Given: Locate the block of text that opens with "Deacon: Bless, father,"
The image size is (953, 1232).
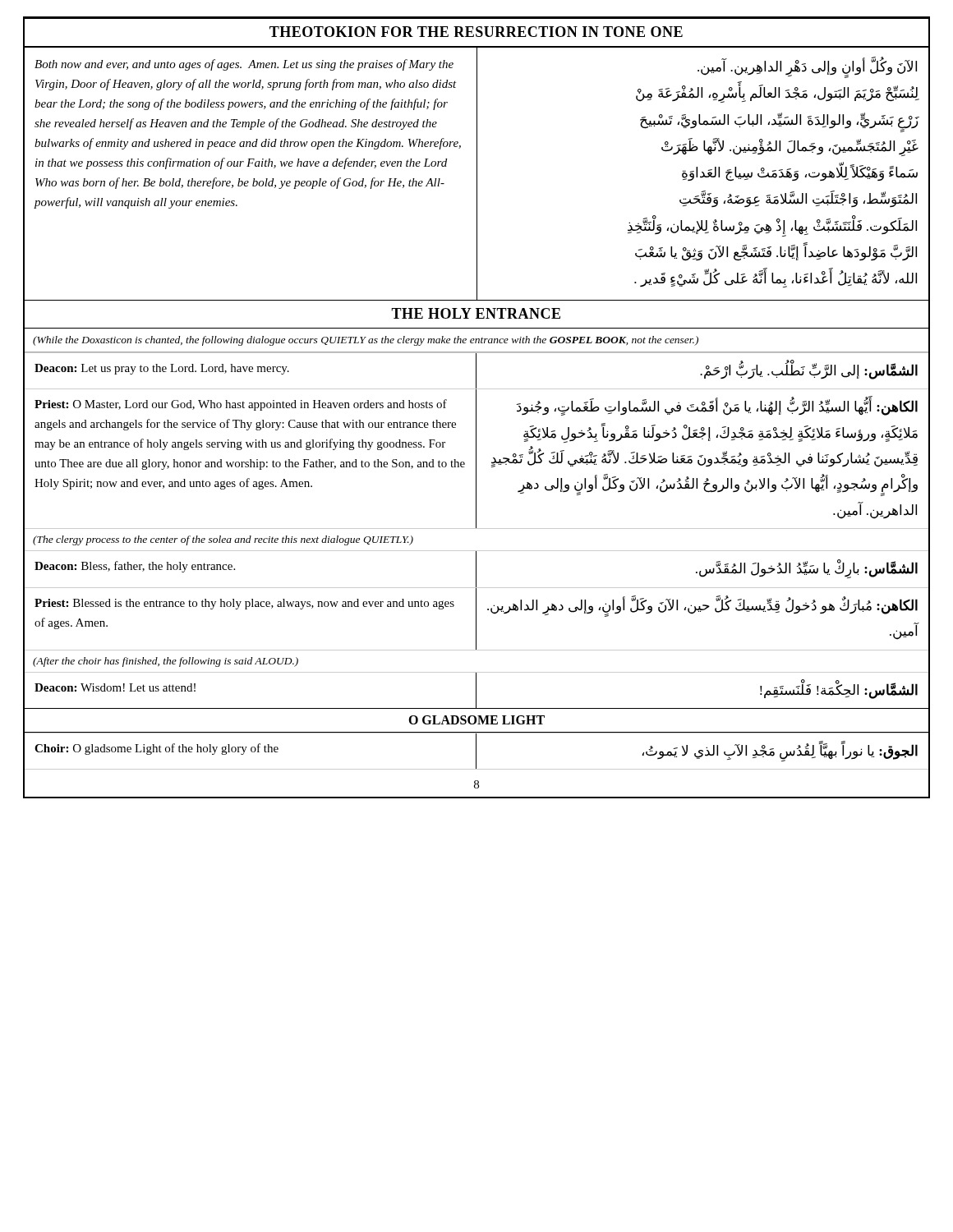Looking at the screenshot, I should pyautogui.click(x=476, y=569).
